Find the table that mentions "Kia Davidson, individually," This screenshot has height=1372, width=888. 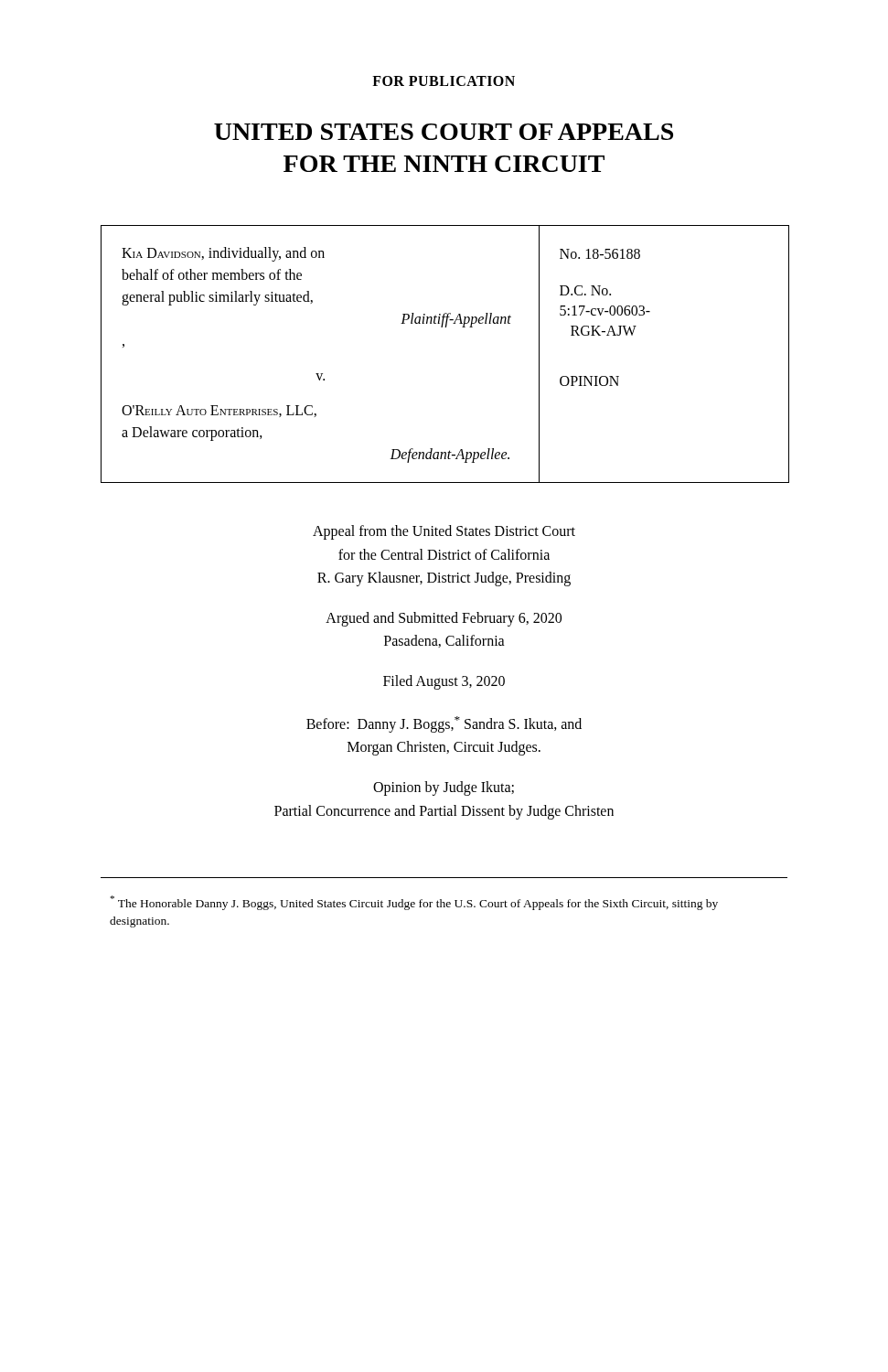click(445, 354)
